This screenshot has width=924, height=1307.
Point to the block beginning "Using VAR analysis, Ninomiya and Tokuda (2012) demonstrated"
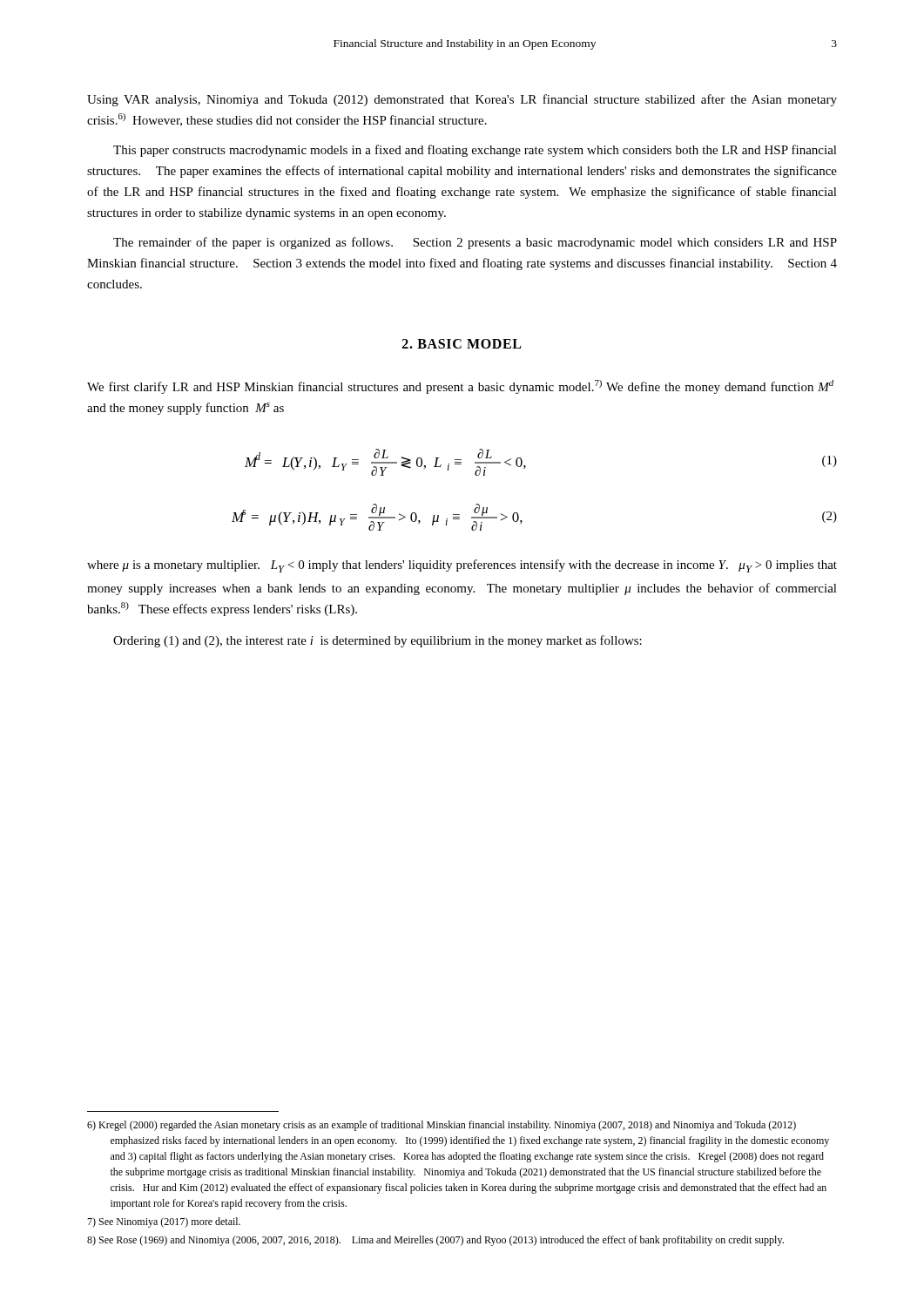pos(462,110)
